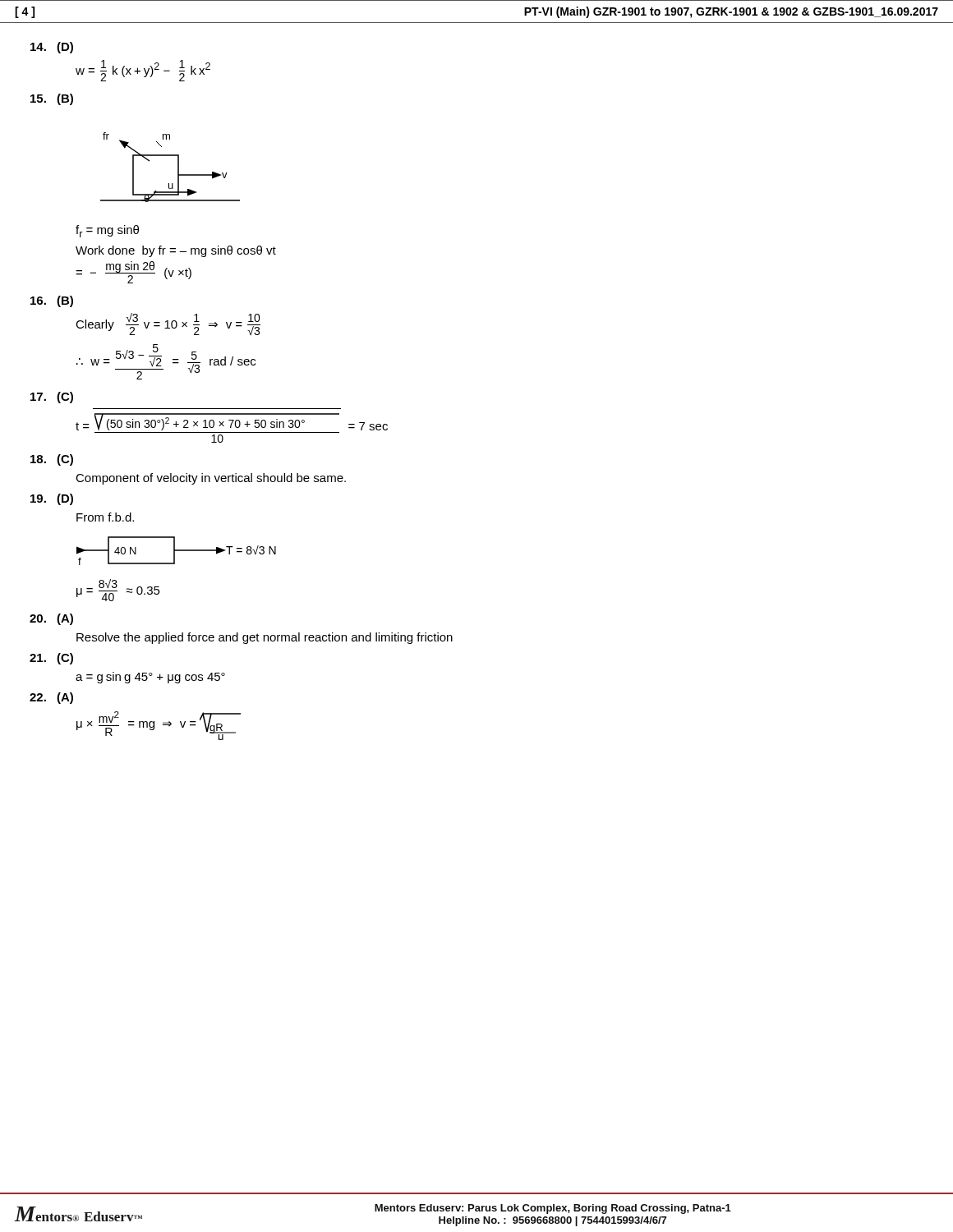Find the element starting "20. (A)"
Image resolution: width=953 pixels, height=1232 pixels.
(x=52, y=618)
